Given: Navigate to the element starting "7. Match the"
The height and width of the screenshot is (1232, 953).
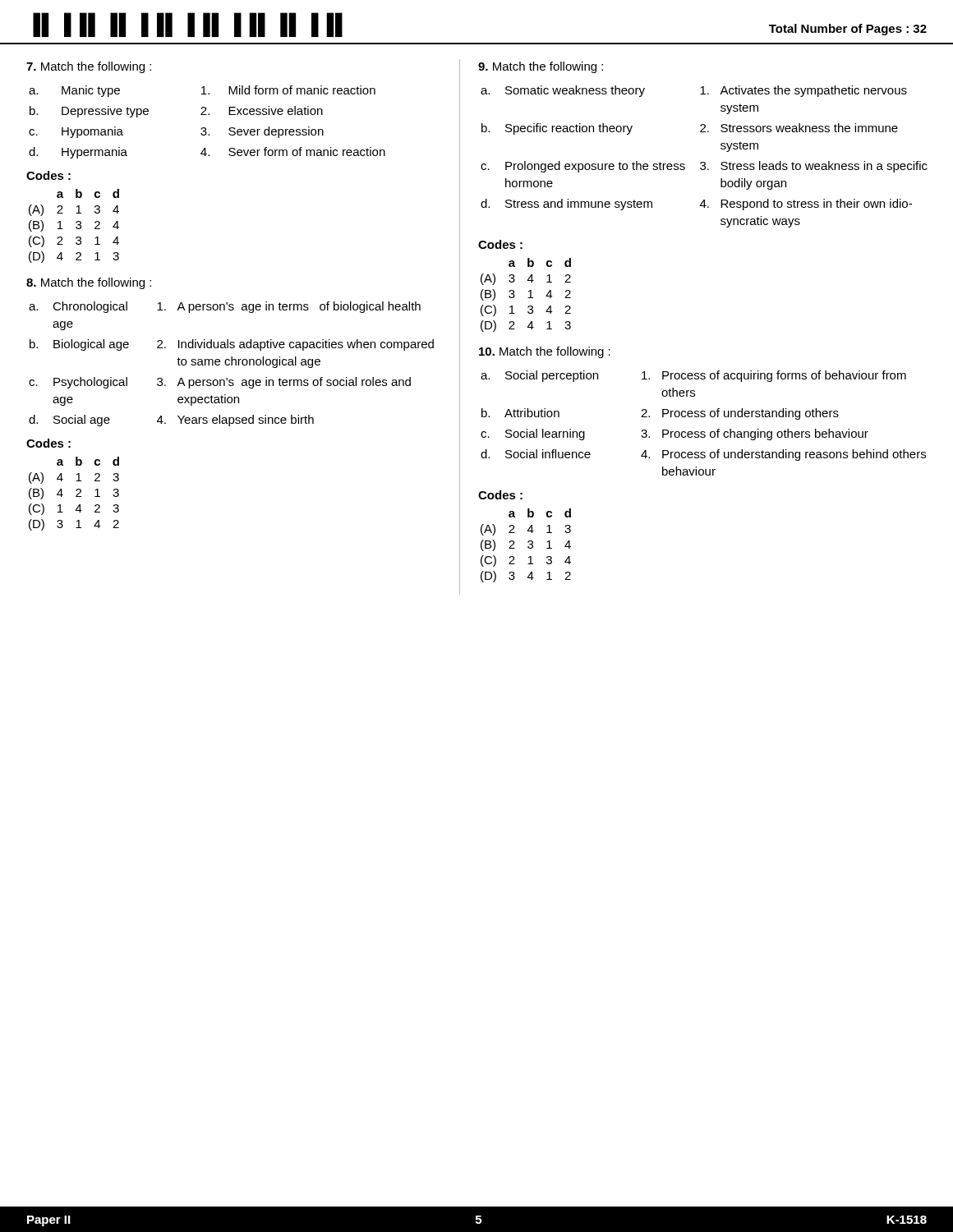Looking at the screenshot, I should (235, 161).
